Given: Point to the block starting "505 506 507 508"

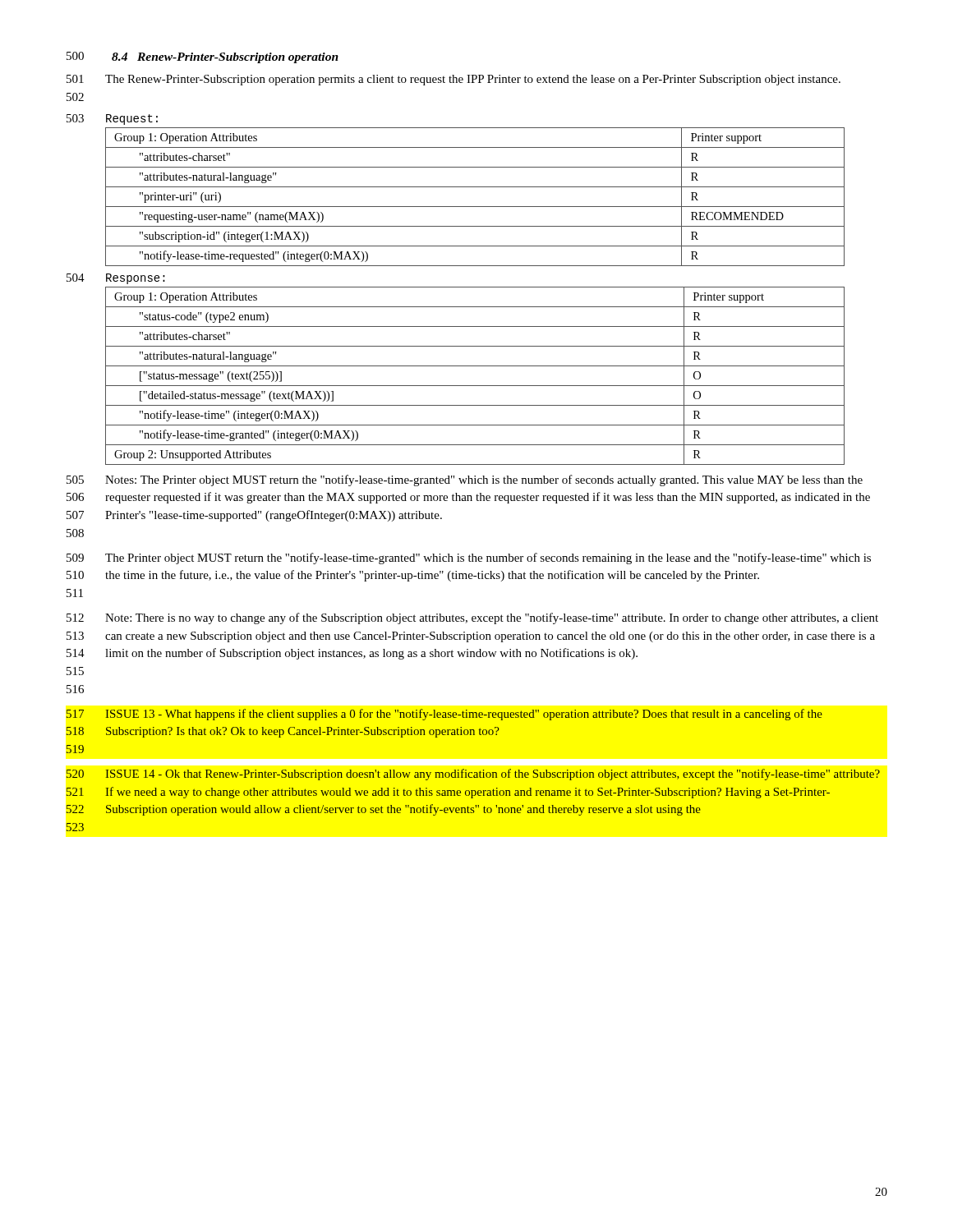Looking at the screenshot, I should coord(476,507).
